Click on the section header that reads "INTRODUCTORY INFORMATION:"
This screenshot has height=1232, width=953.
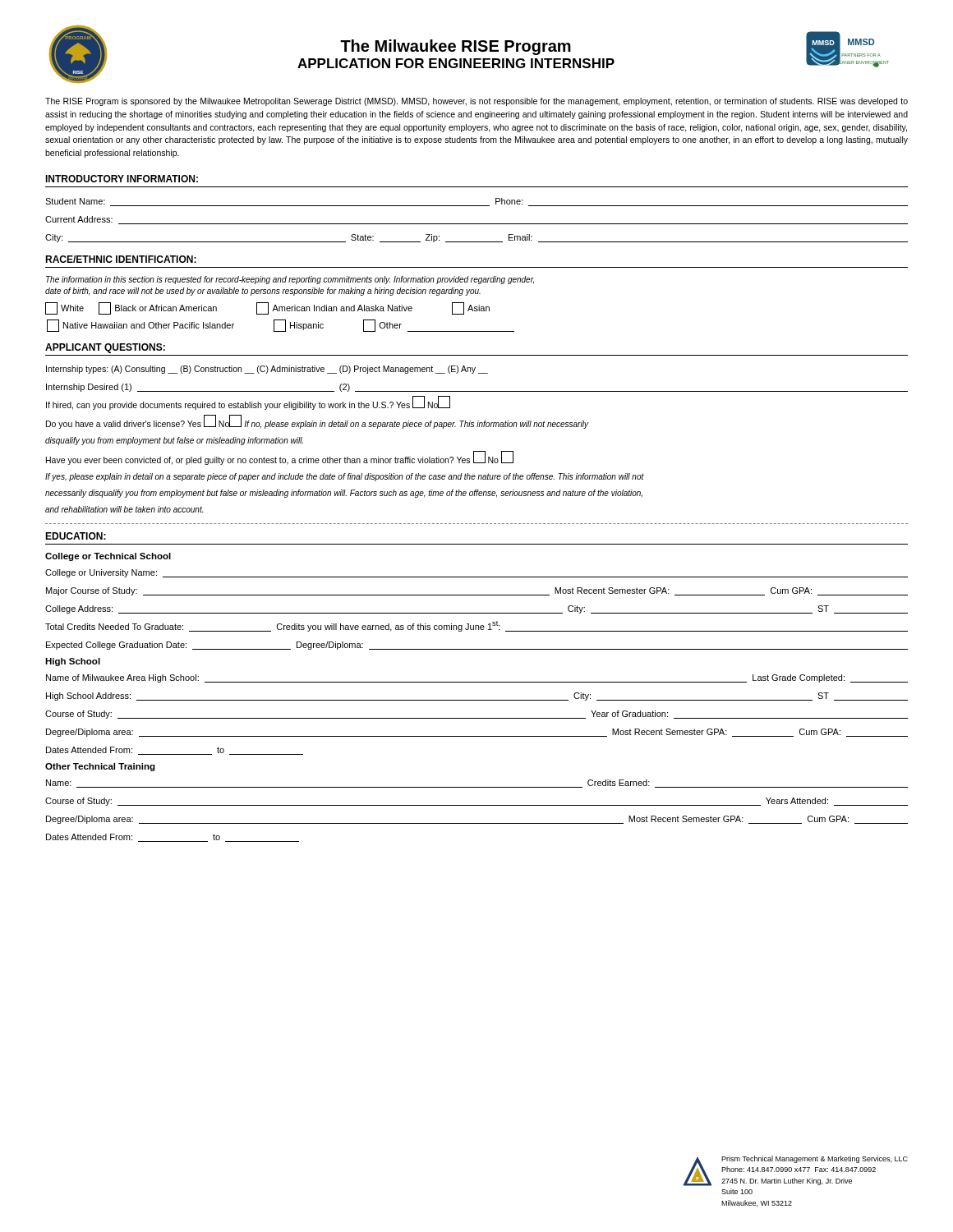(122, 179)
